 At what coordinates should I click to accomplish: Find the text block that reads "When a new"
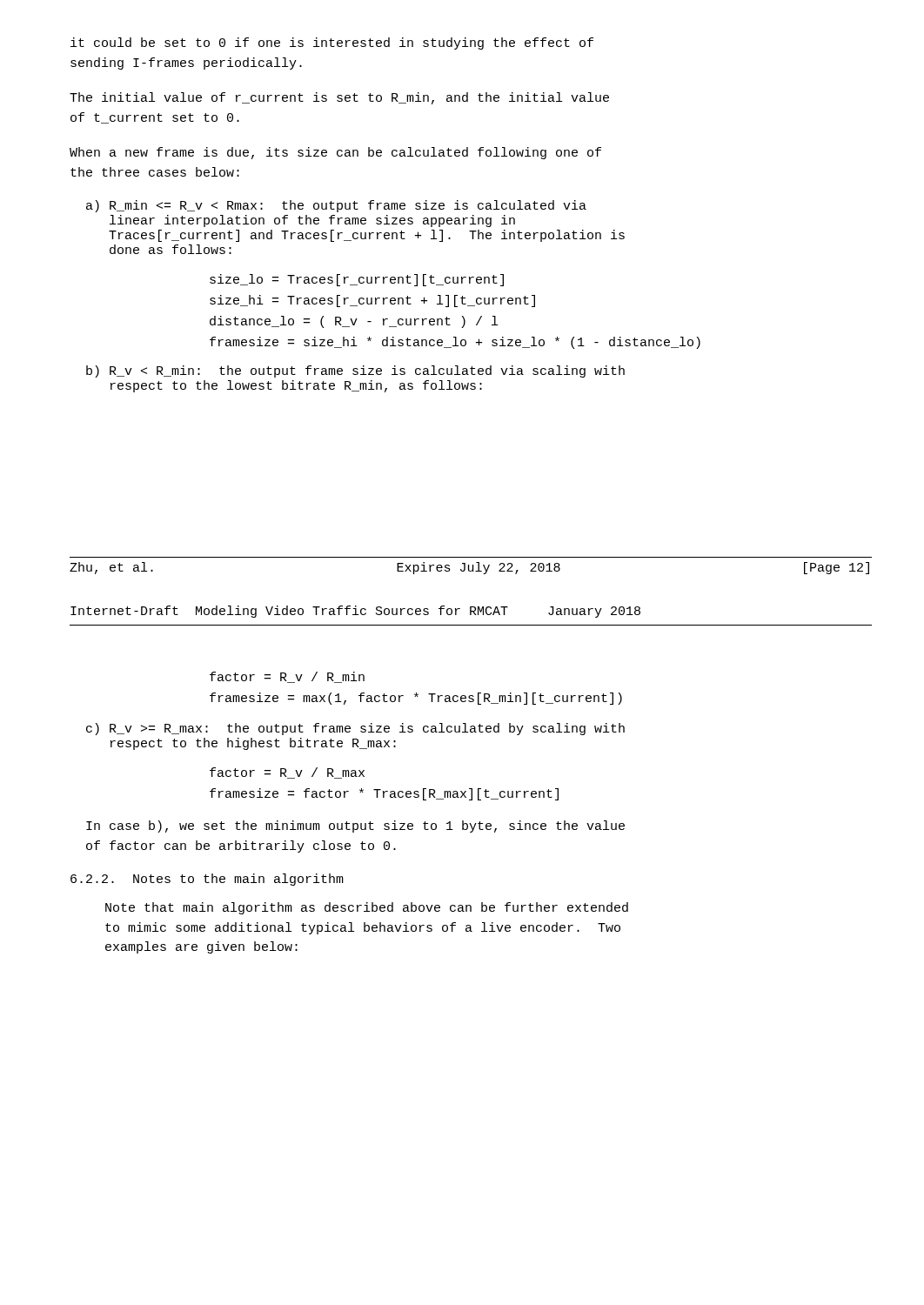[336, 163]
